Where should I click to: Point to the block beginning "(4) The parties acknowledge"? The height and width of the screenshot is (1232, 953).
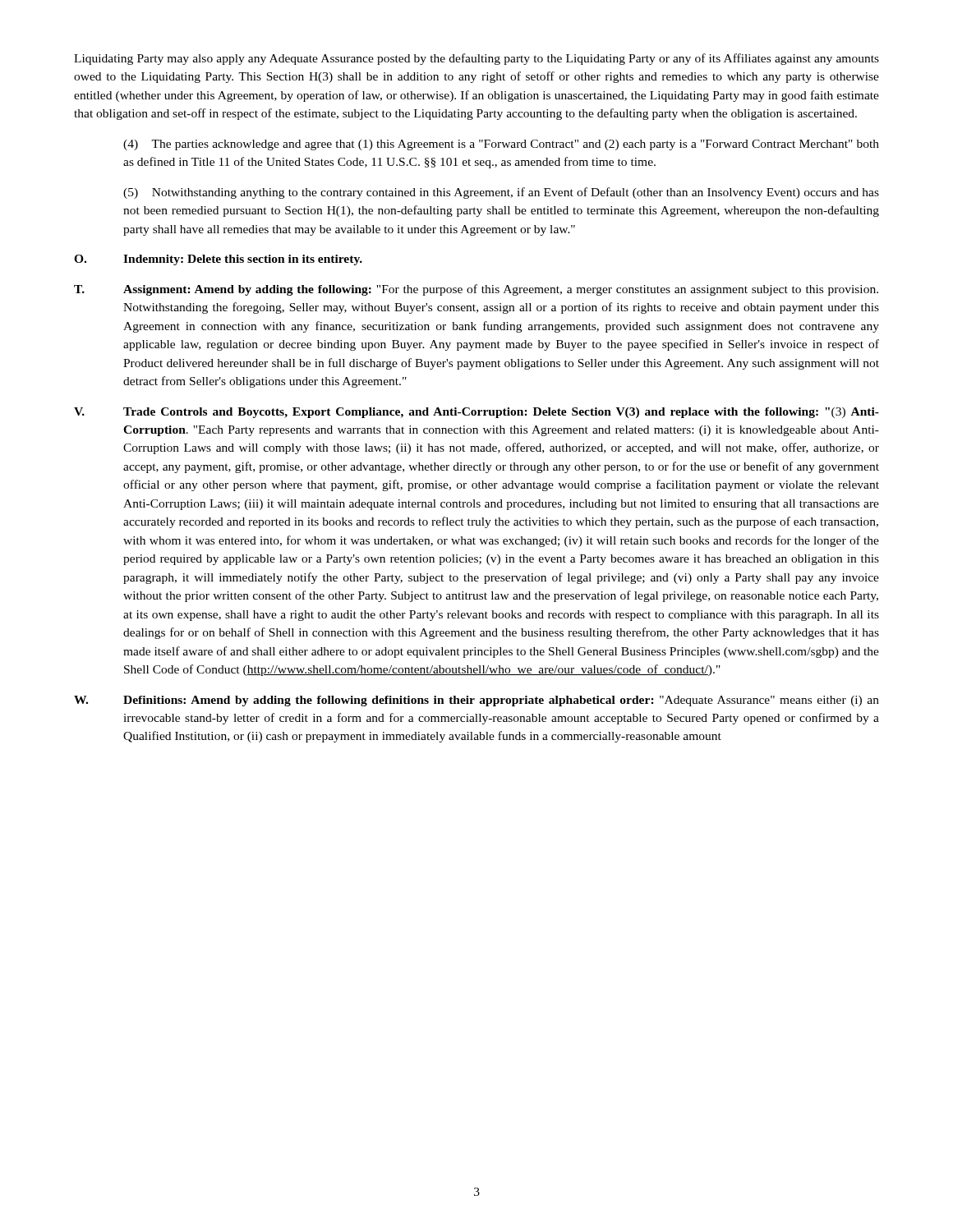click(x=501, y=152)
